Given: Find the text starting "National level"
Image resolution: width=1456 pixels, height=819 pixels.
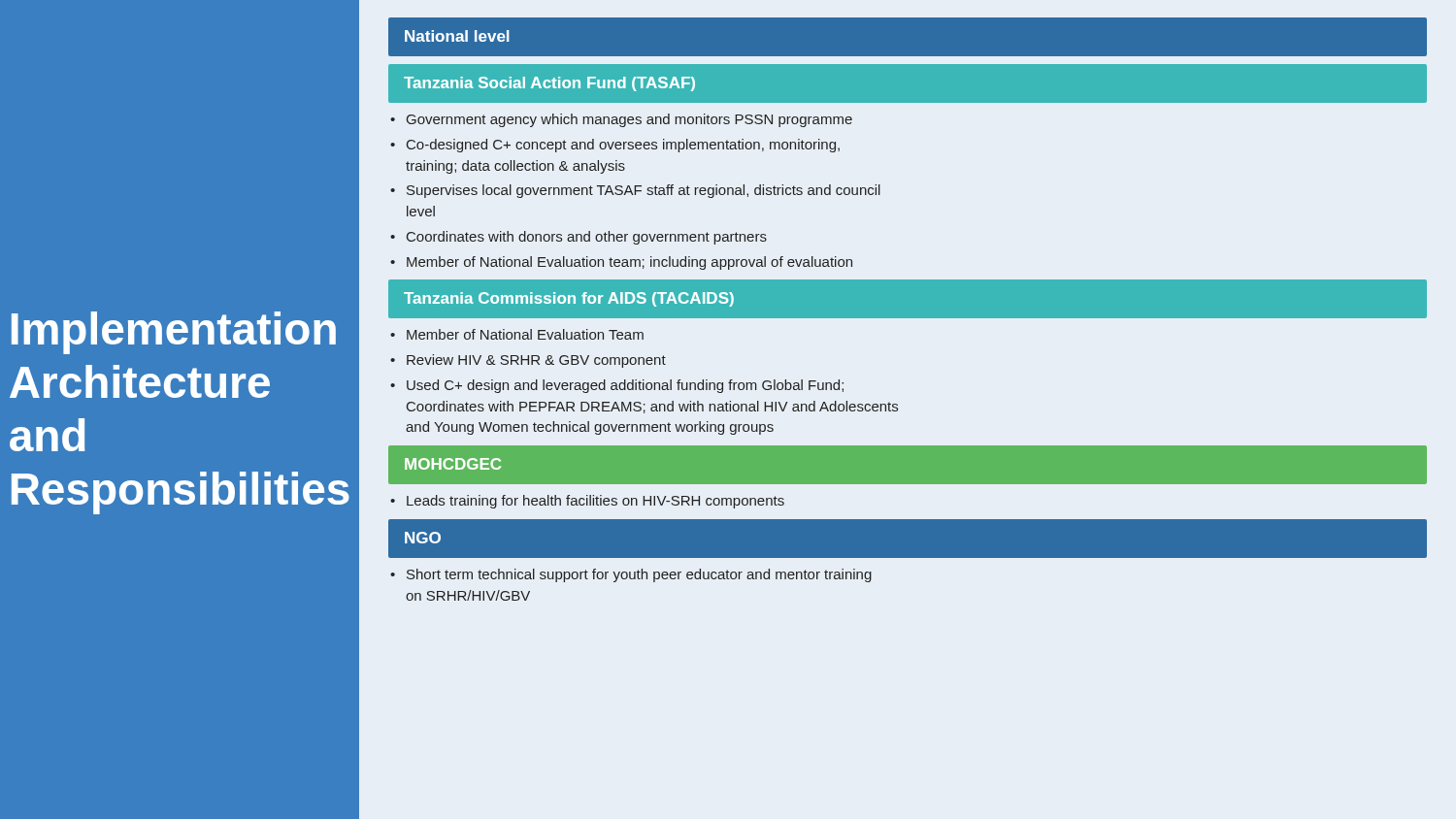Looking at the screenshot, I should click(x=457, y=36).
